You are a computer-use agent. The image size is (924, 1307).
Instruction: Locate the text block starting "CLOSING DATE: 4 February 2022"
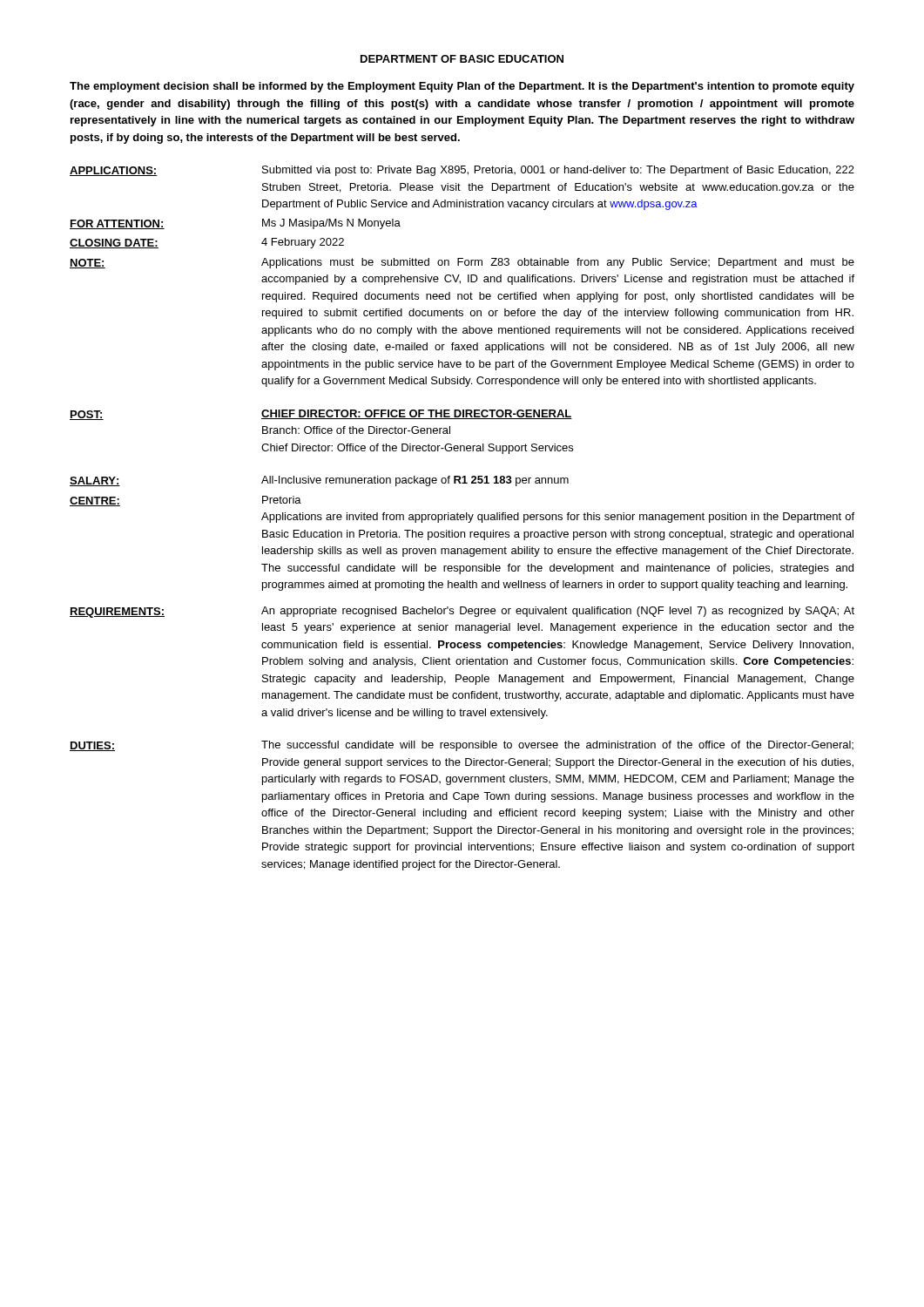114,243
